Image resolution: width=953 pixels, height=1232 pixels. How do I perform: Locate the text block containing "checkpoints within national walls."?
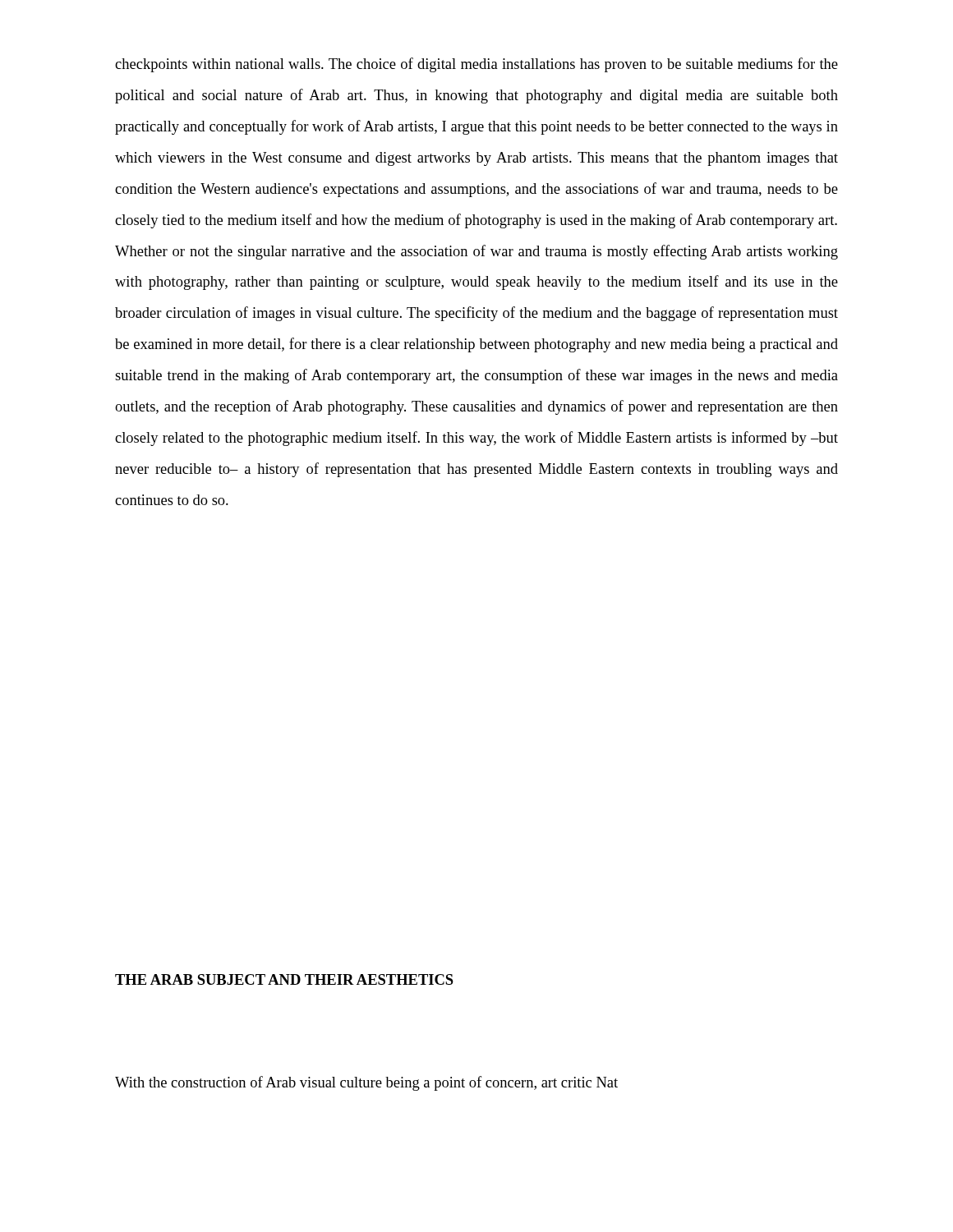(x=476, y=282)
